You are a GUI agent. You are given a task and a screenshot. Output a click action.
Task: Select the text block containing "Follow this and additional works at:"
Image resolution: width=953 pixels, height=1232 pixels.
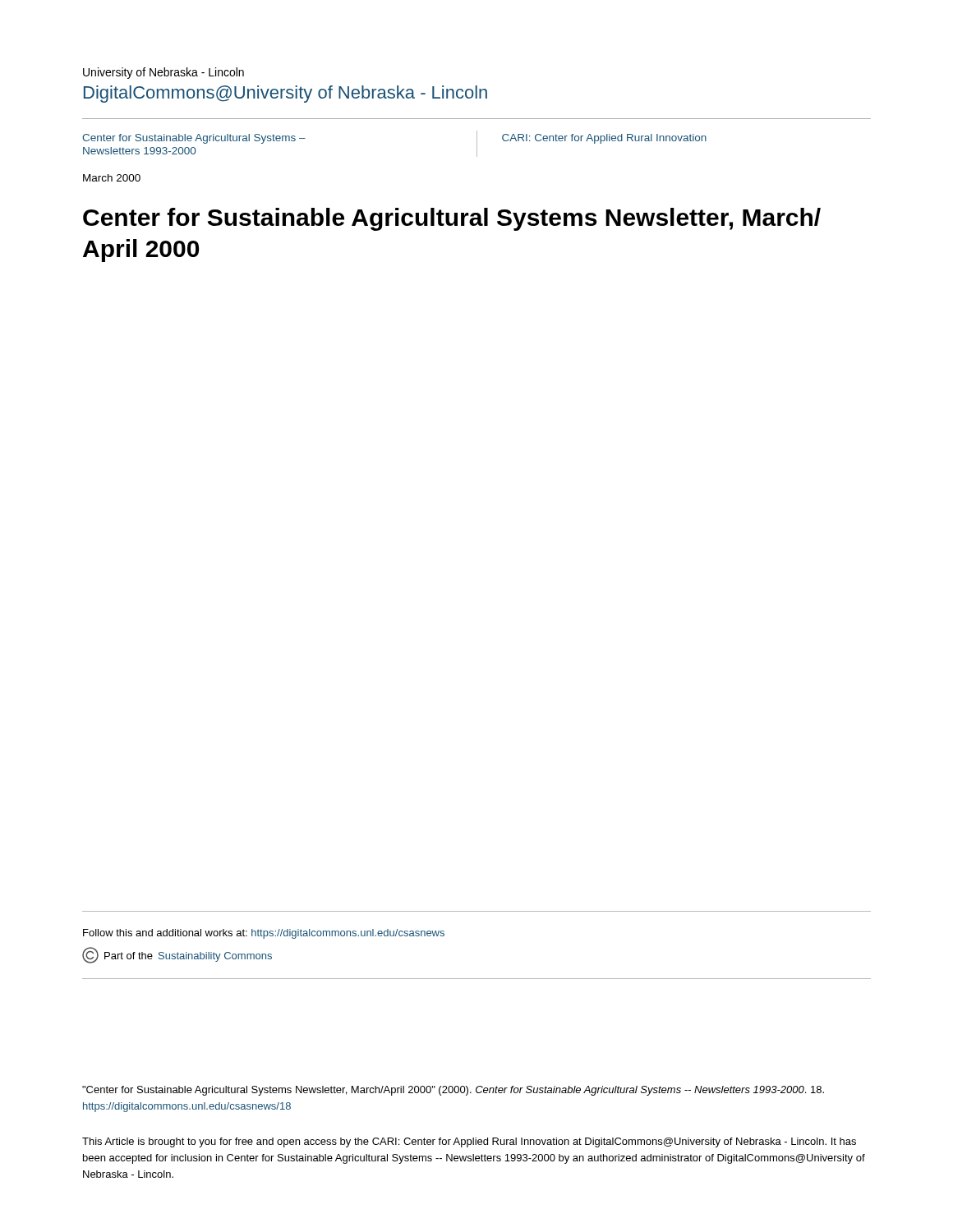tap(264, 933)
